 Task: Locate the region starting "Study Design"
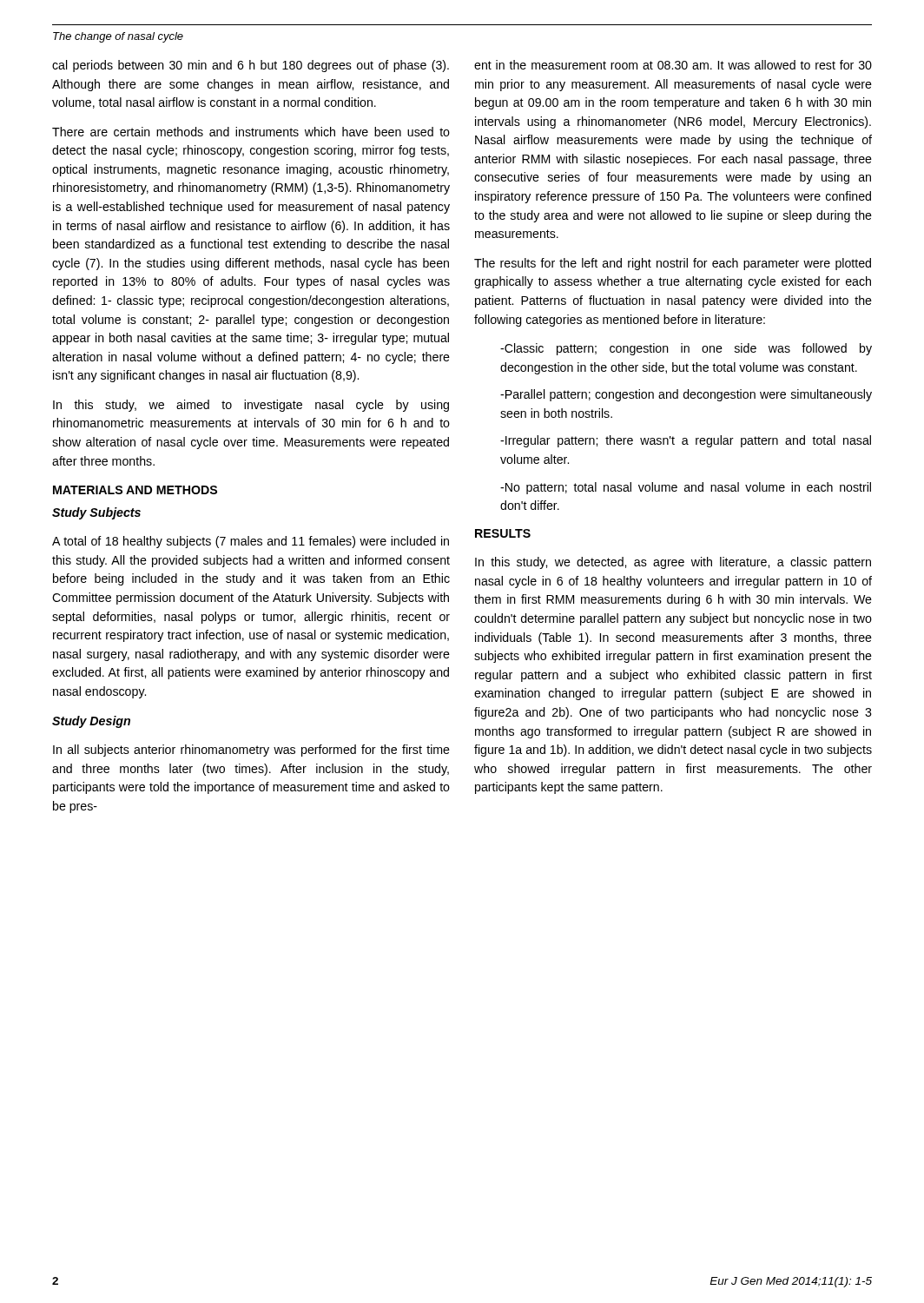click(91, 722)
